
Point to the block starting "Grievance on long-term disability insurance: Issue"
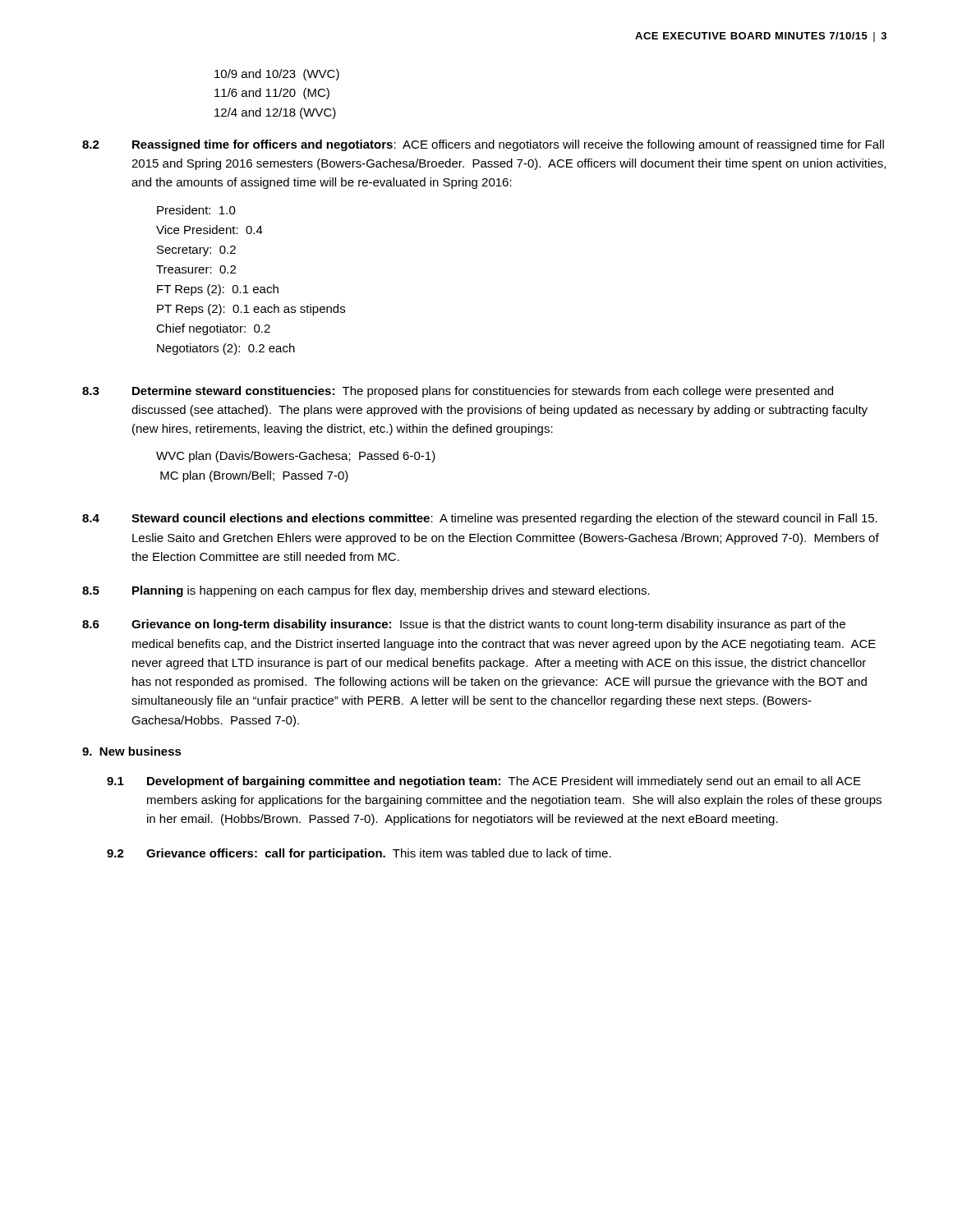504,672
